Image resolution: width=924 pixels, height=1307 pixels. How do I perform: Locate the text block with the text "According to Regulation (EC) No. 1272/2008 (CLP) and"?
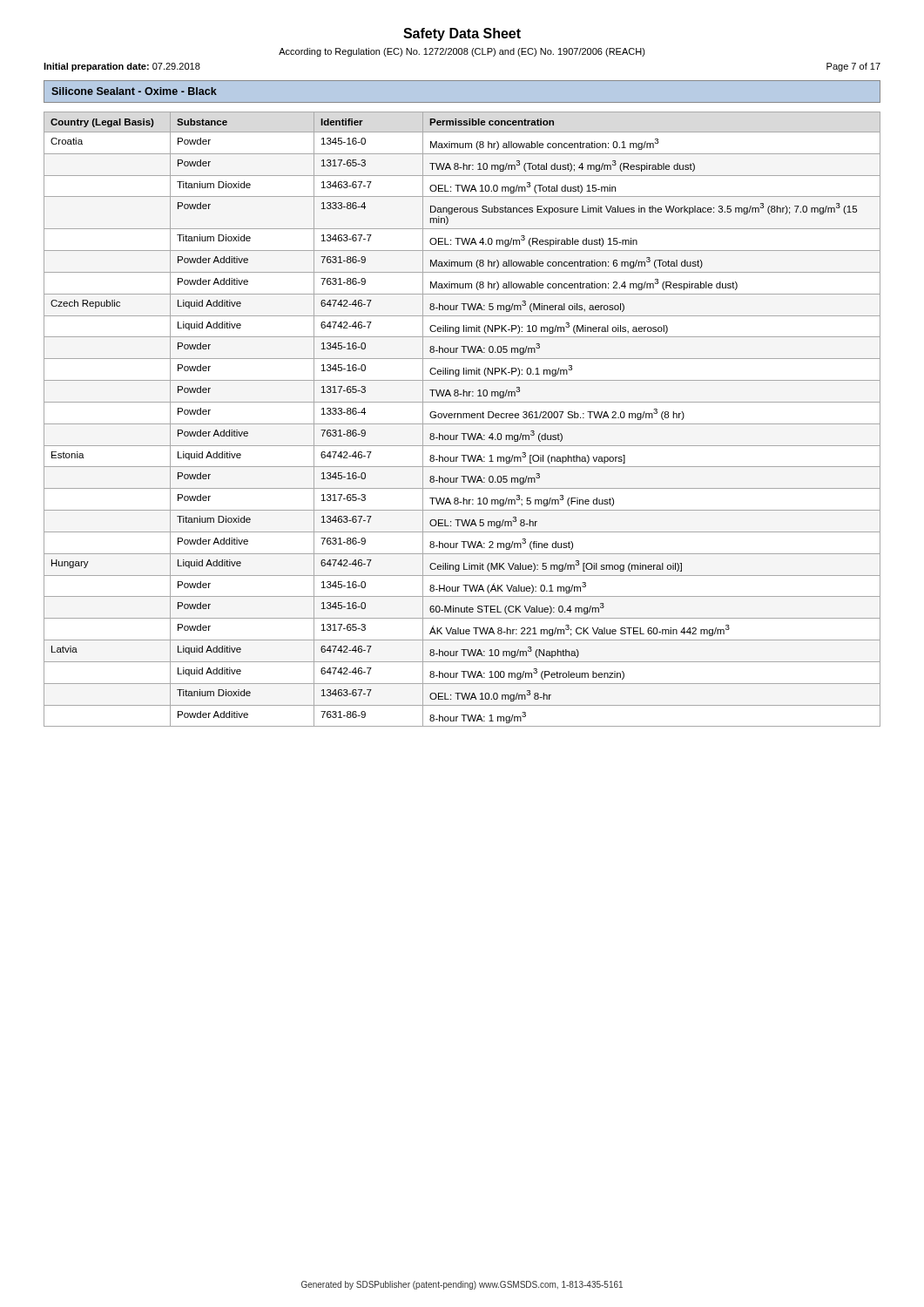(x=462, y=51)
